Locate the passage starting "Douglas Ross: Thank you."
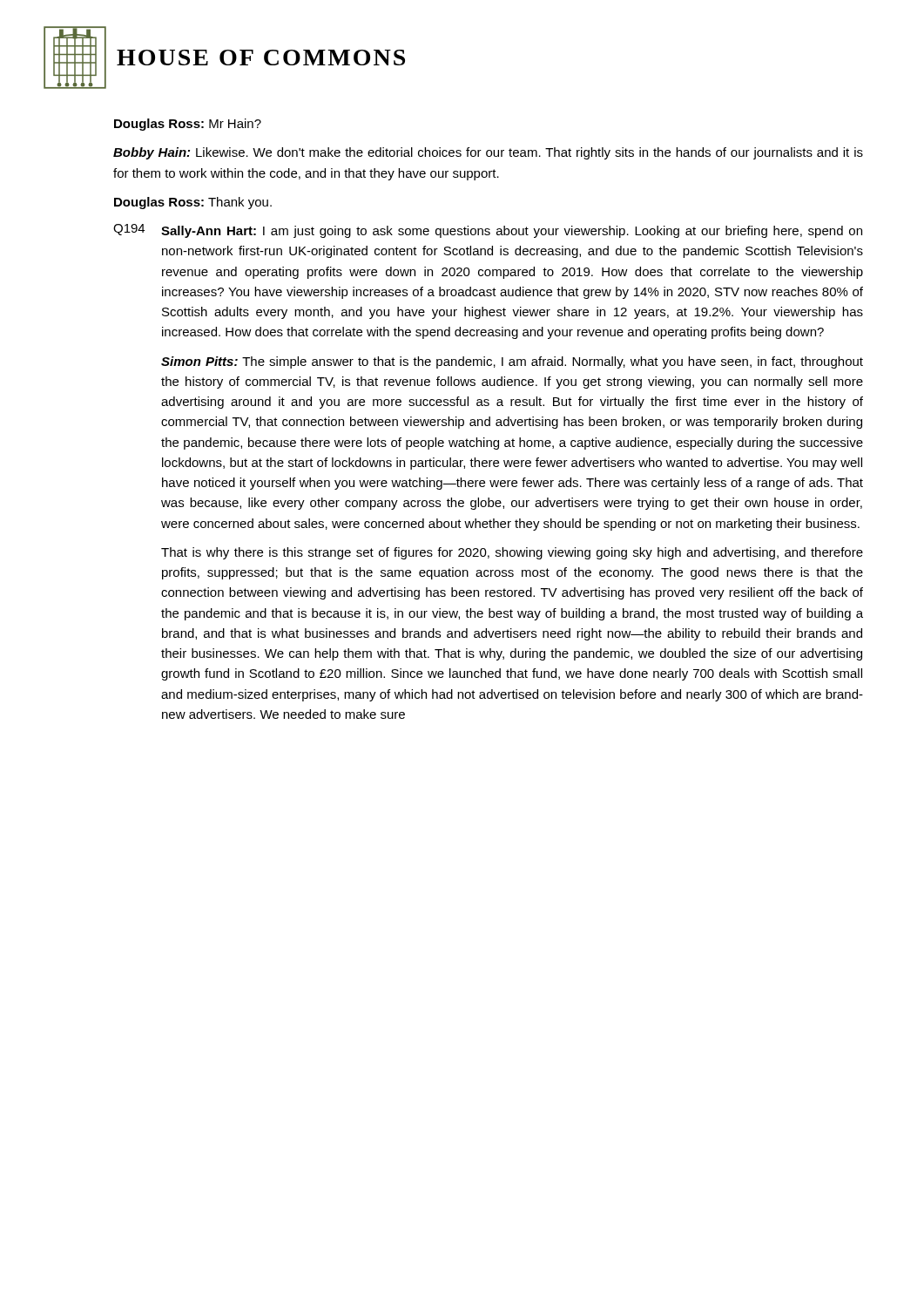The width and height of the screenshot is (924, 1307). [193, 201]
